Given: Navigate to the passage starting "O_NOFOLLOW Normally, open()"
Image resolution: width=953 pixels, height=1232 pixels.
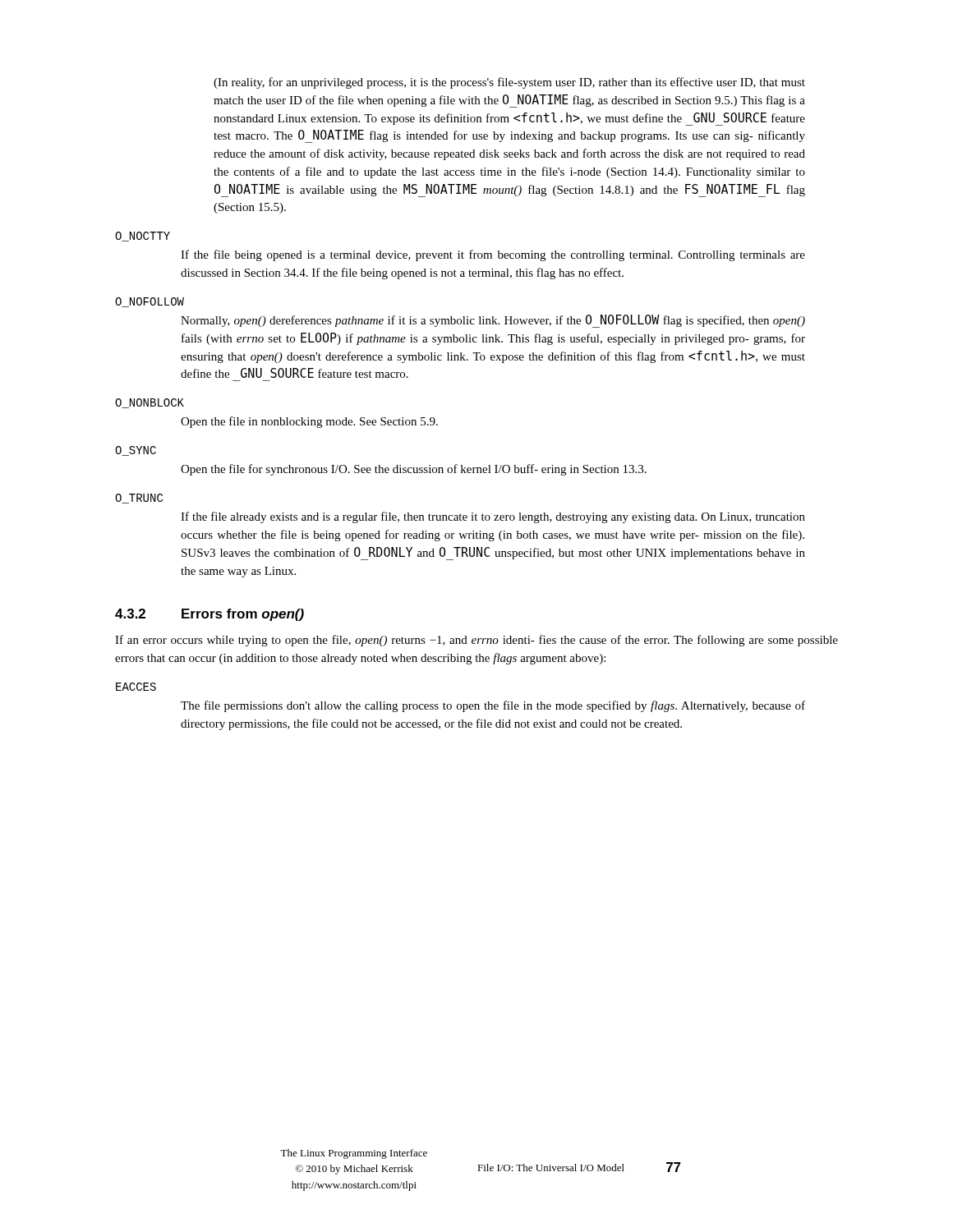Looking at the screenshot, I should click(x=476, y=339).
